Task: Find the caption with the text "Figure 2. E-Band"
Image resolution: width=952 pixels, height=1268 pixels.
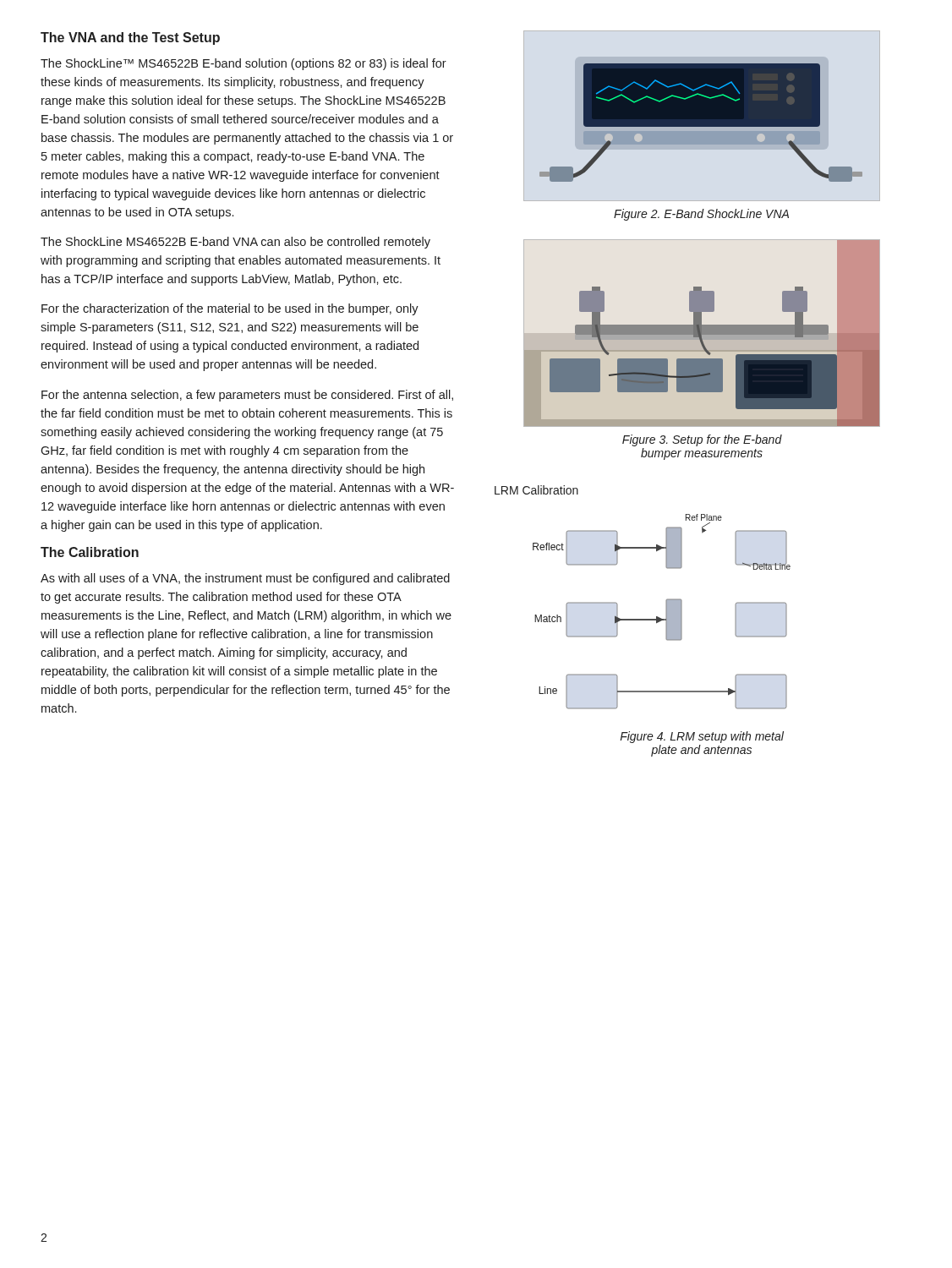Action: 702,214
